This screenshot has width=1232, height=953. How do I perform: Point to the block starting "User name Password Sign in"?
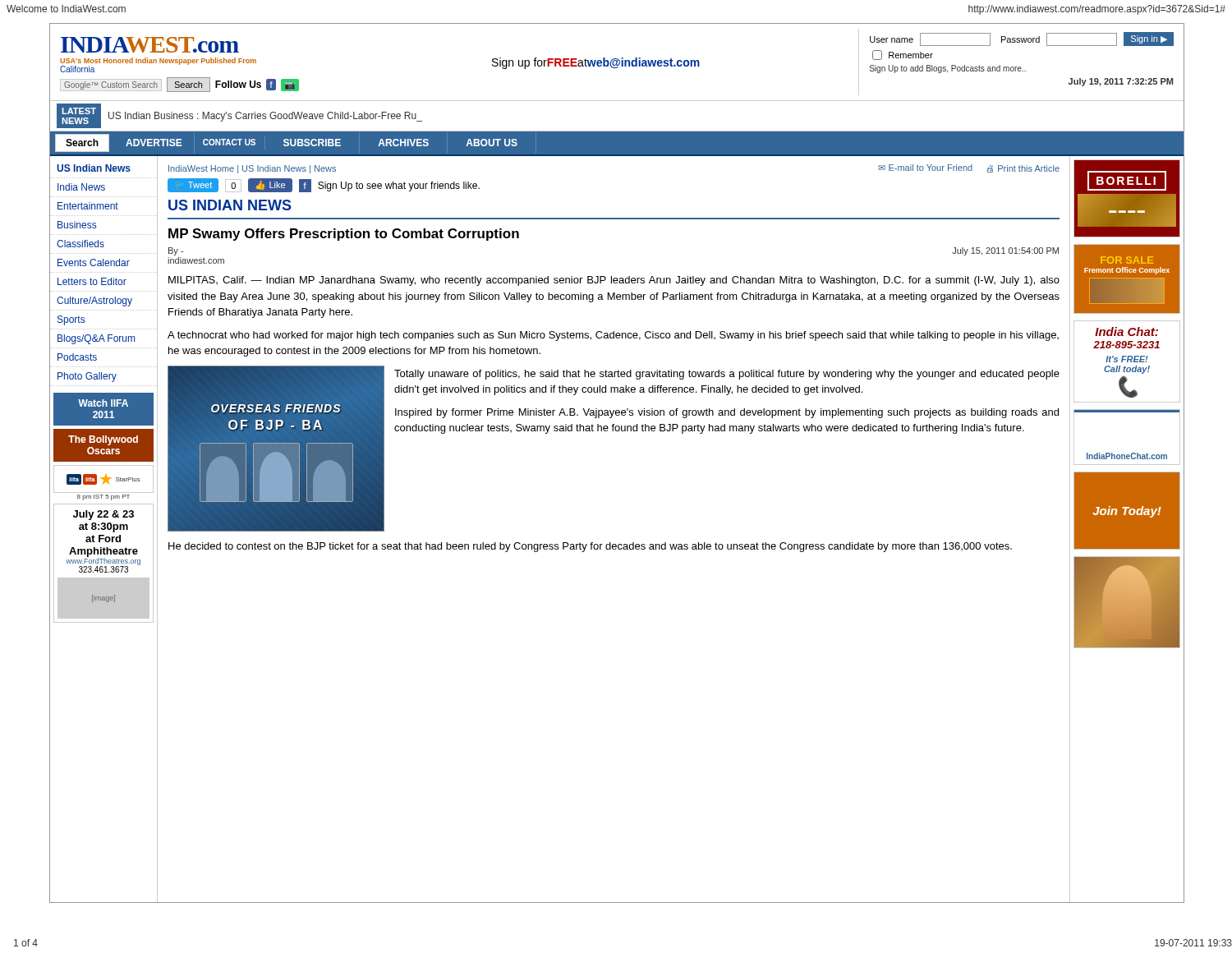click(x=1021, y=59)
